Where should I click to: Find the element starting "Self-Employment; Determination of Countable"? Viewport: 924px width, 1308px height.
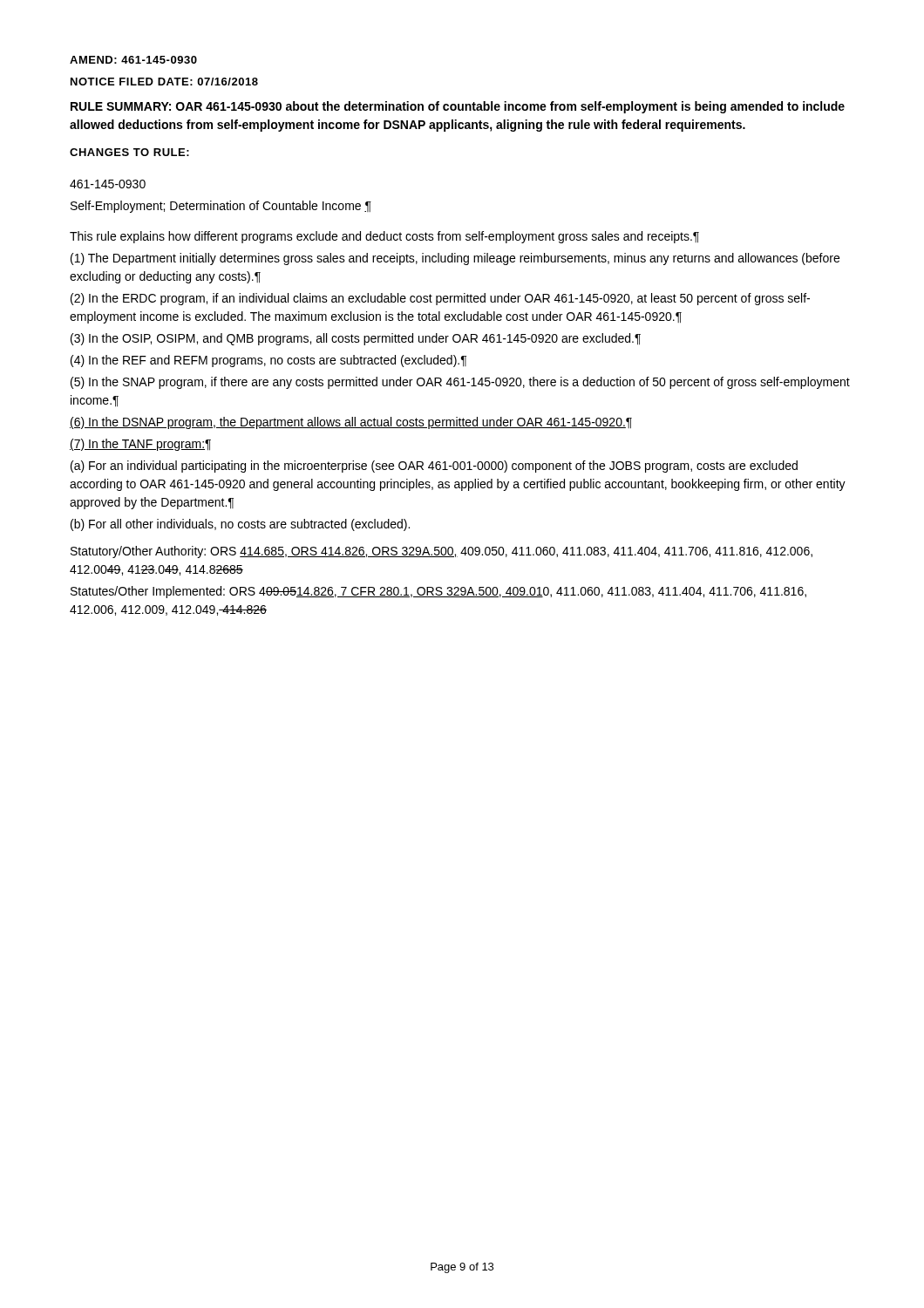[221, 207]
